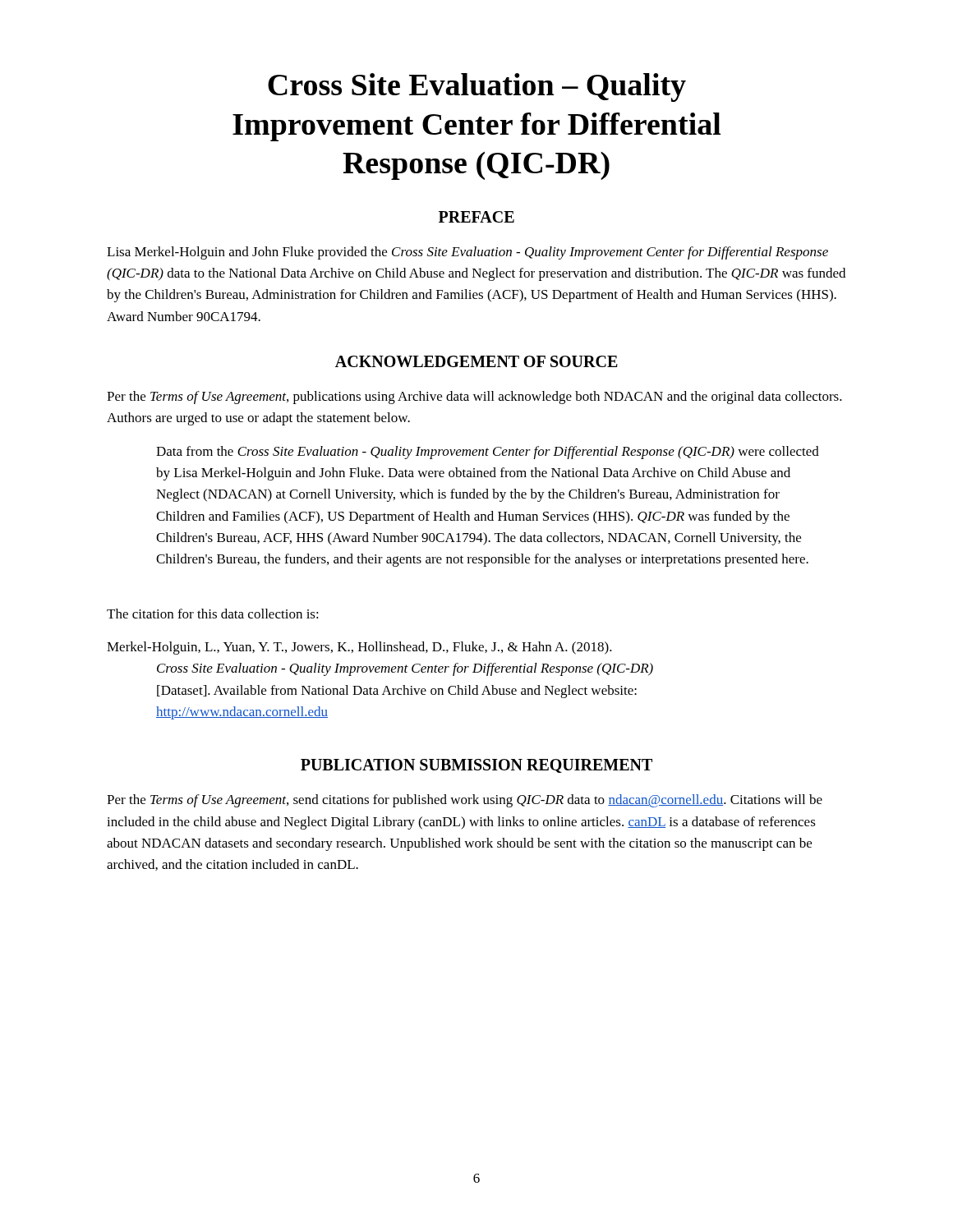Locate the block of text that opens with "Data from the"
The width and height of the screenshot is (953, 1232).
coord(488,505)
